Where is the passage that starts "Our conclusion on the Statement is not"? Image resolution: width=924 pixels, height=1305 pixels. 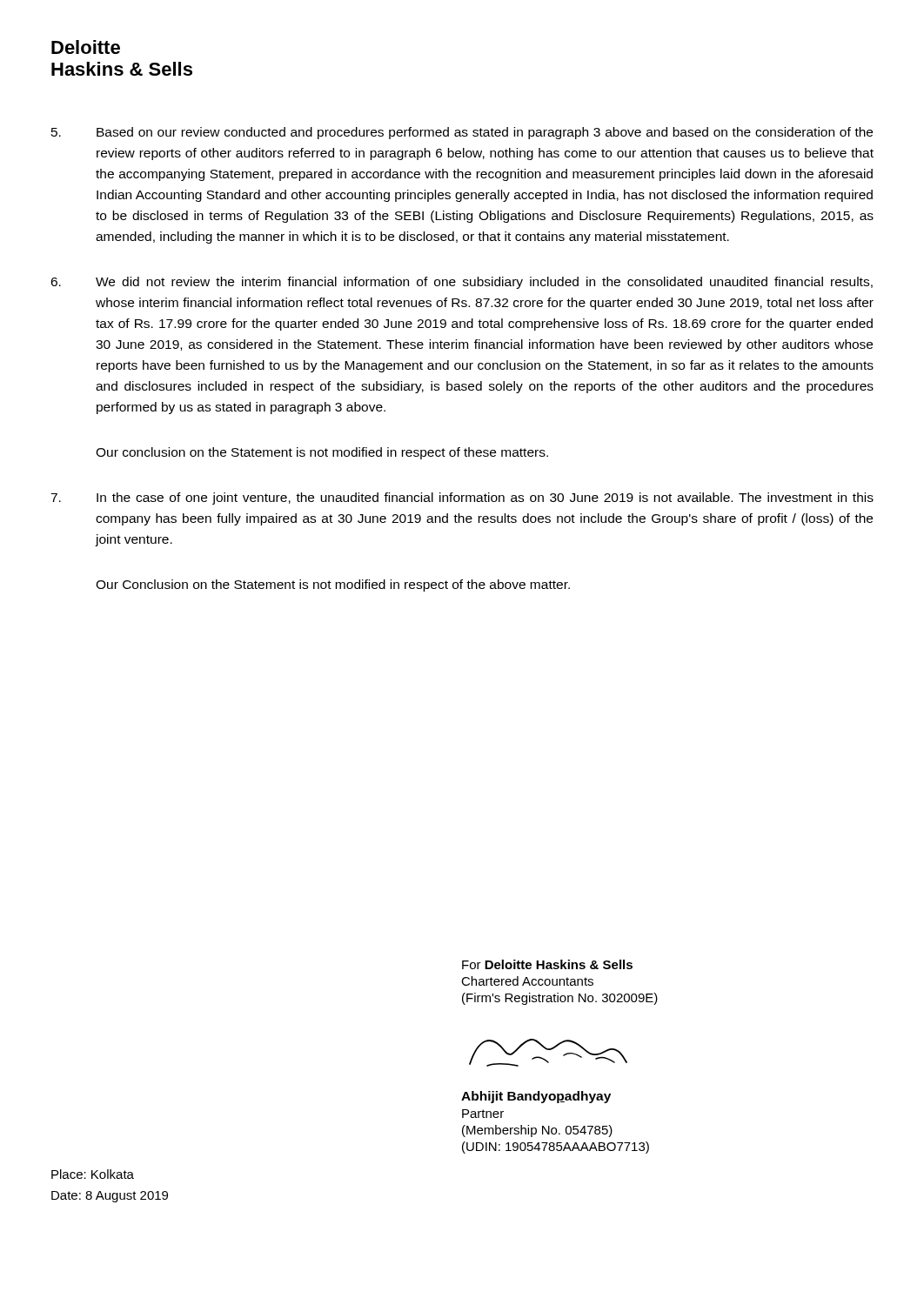coord(322,452)
